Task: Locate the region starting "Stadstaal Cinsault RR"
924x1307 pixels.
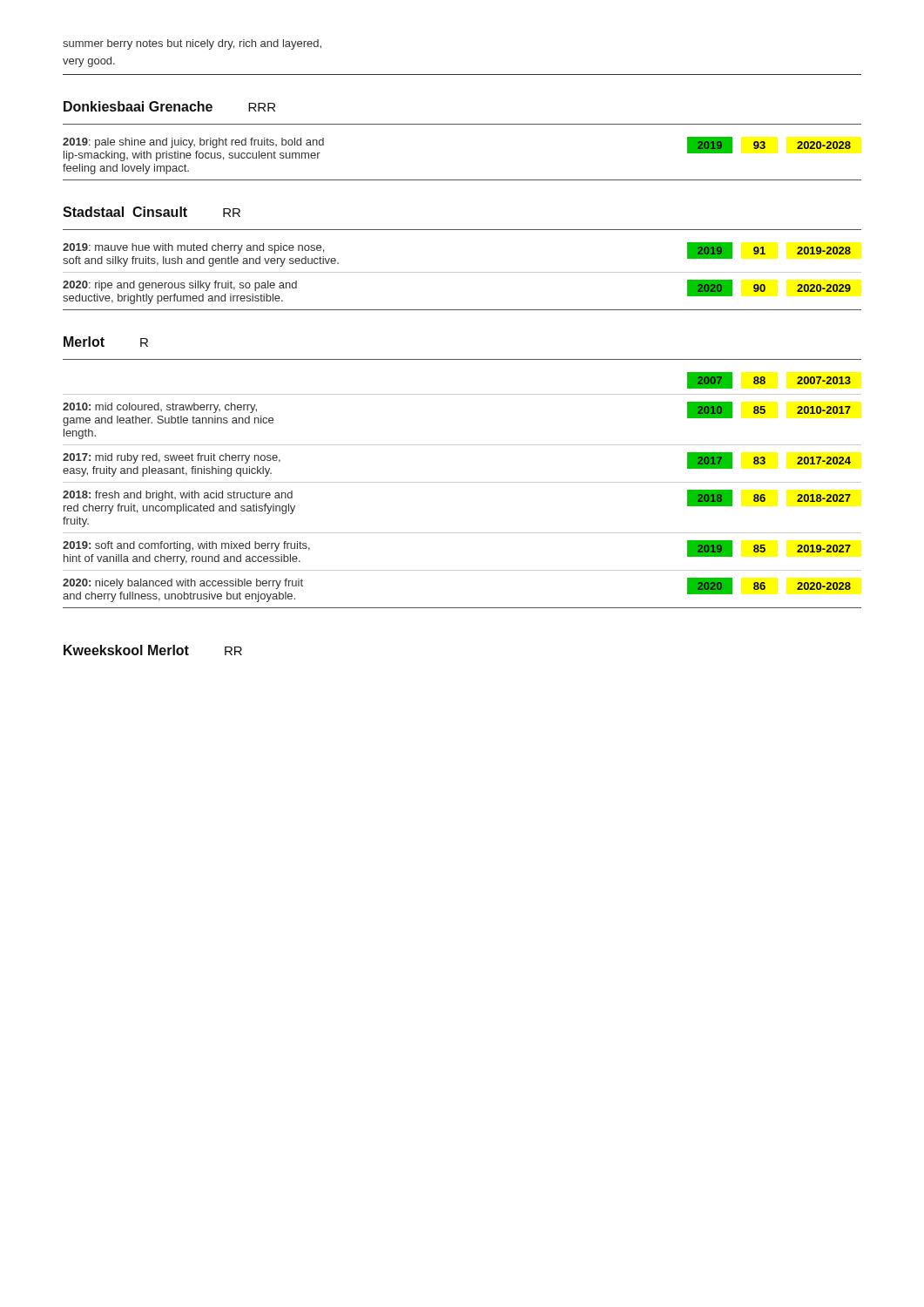Action: (x=152, y=212)
